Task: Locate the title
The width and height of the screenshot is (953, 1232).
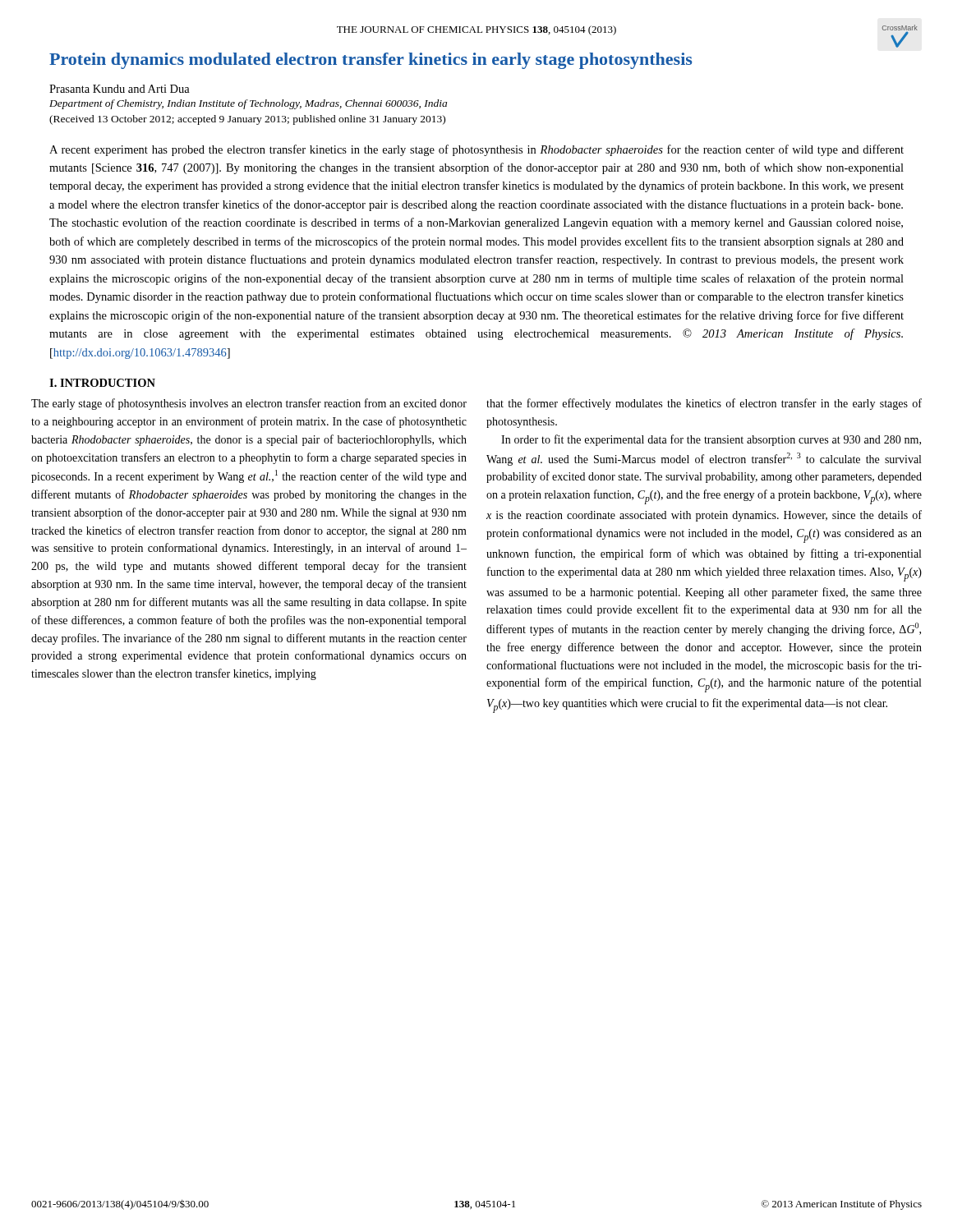Action: tap(476, 59)
